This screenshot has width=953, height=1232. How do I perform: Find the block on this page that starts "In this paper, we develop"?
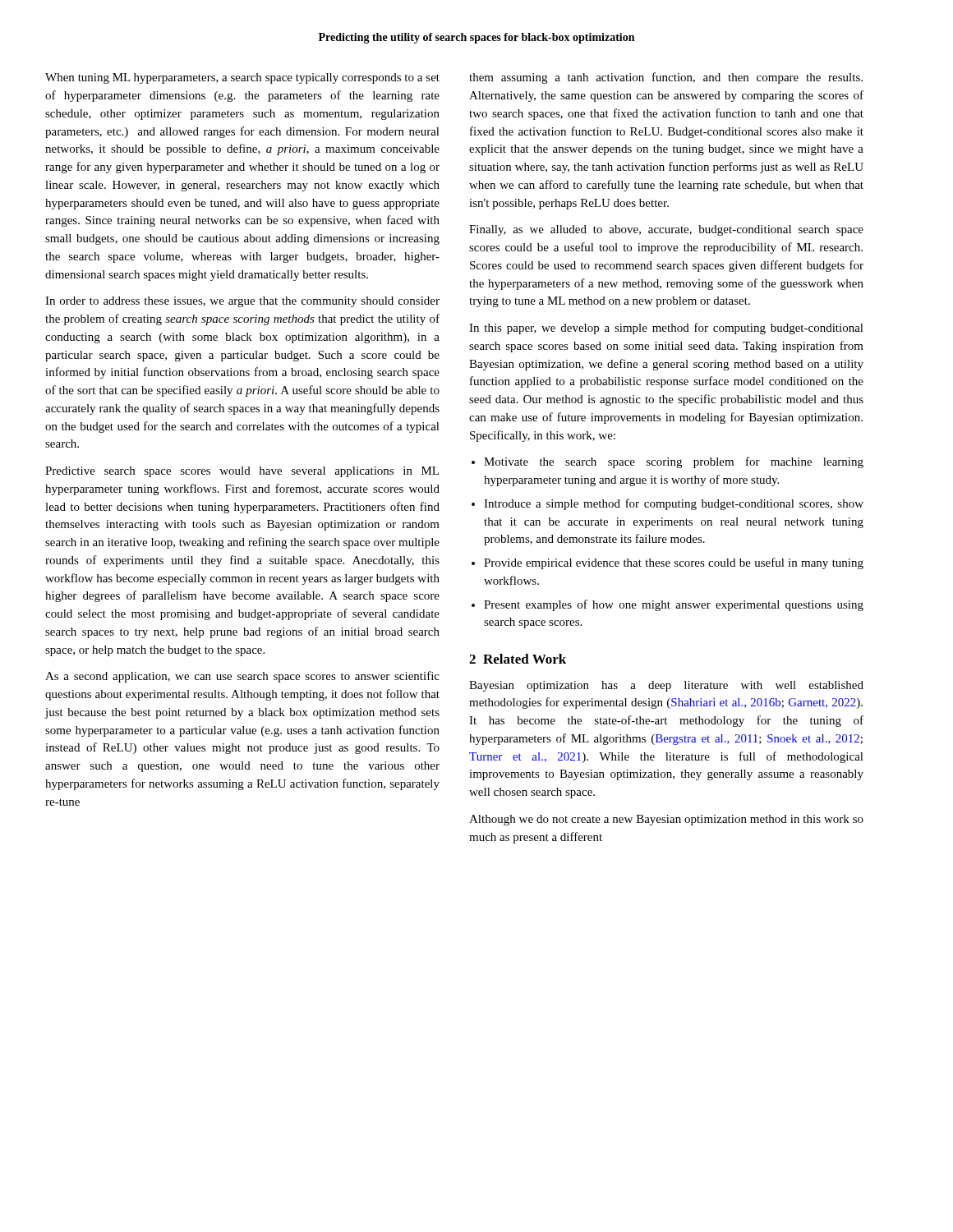666,382
